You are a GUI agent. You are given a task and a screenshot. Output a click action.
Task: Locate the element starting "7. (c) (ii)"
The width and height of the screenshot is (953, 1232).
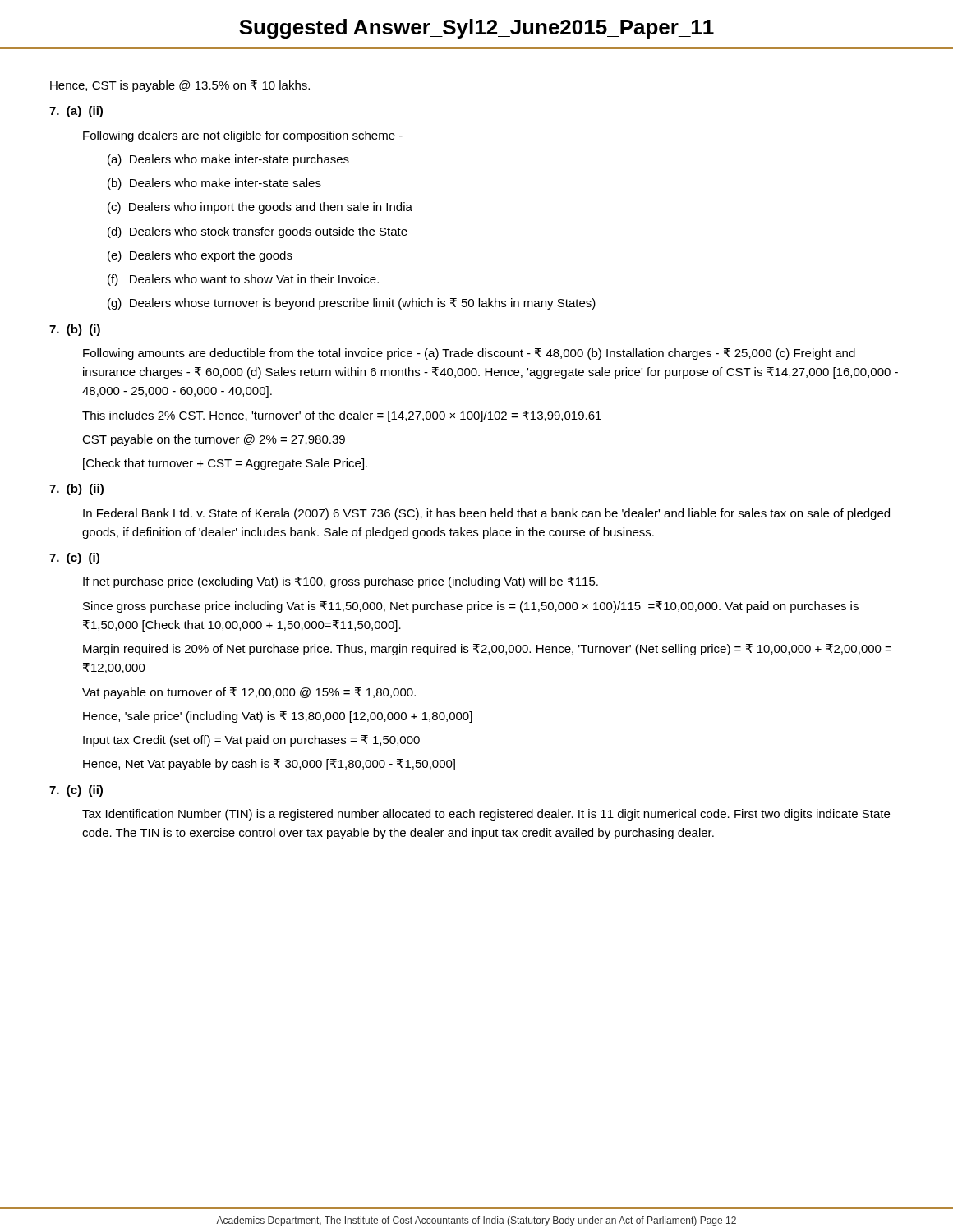(x=76, y=791)
